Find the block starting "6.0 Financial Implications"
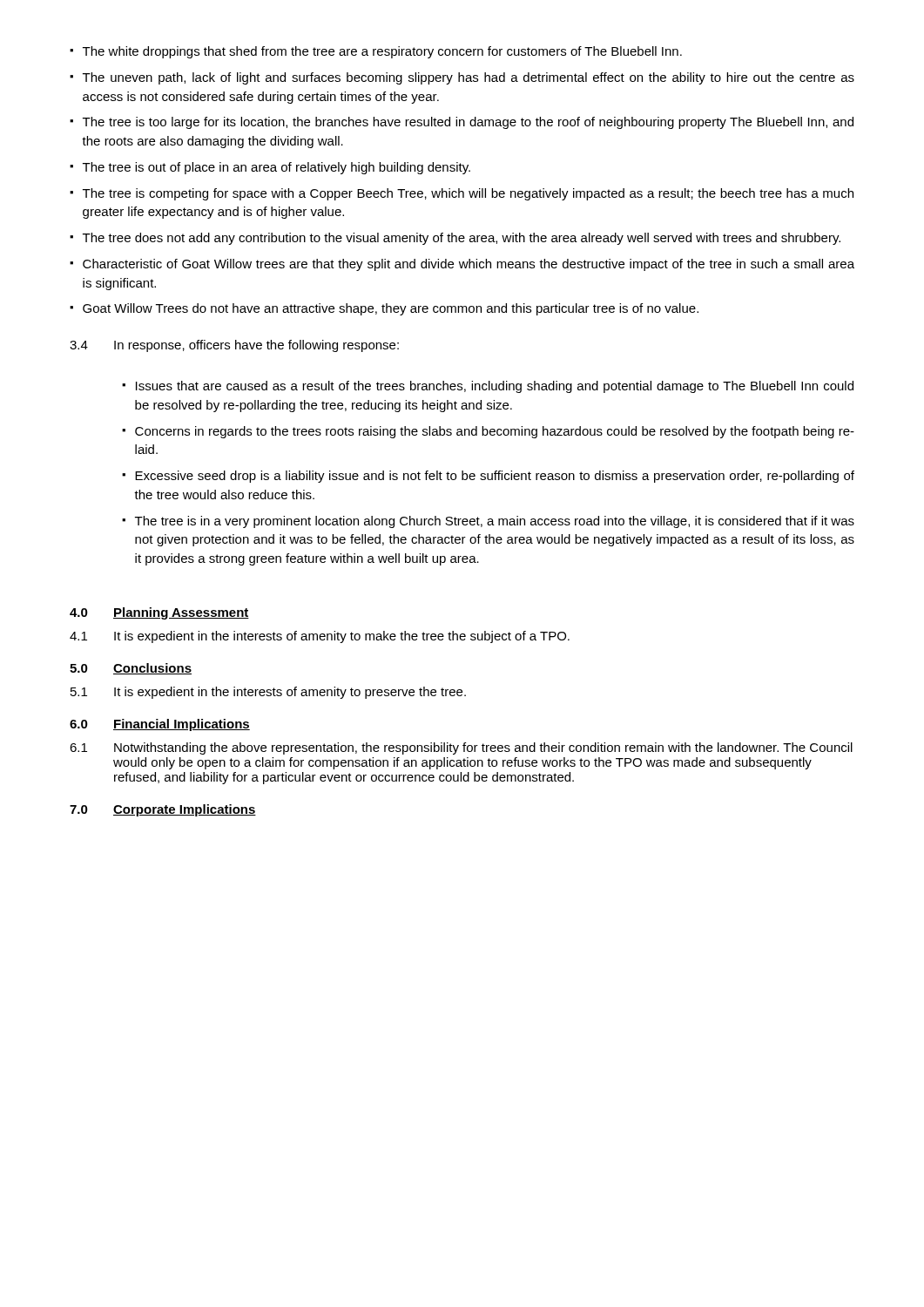 [x=160, y=725]
